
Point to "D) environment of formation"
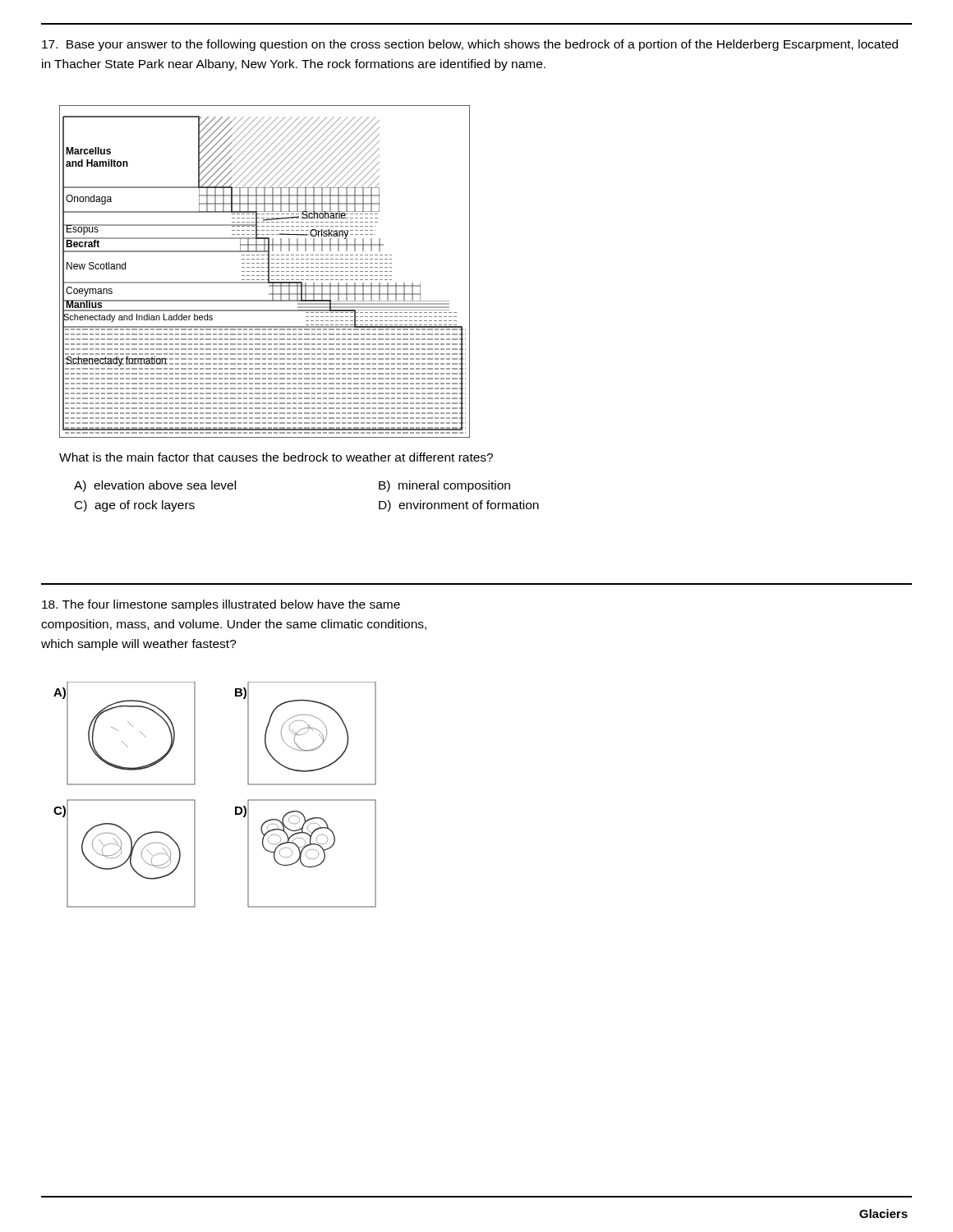coord(459,505)
